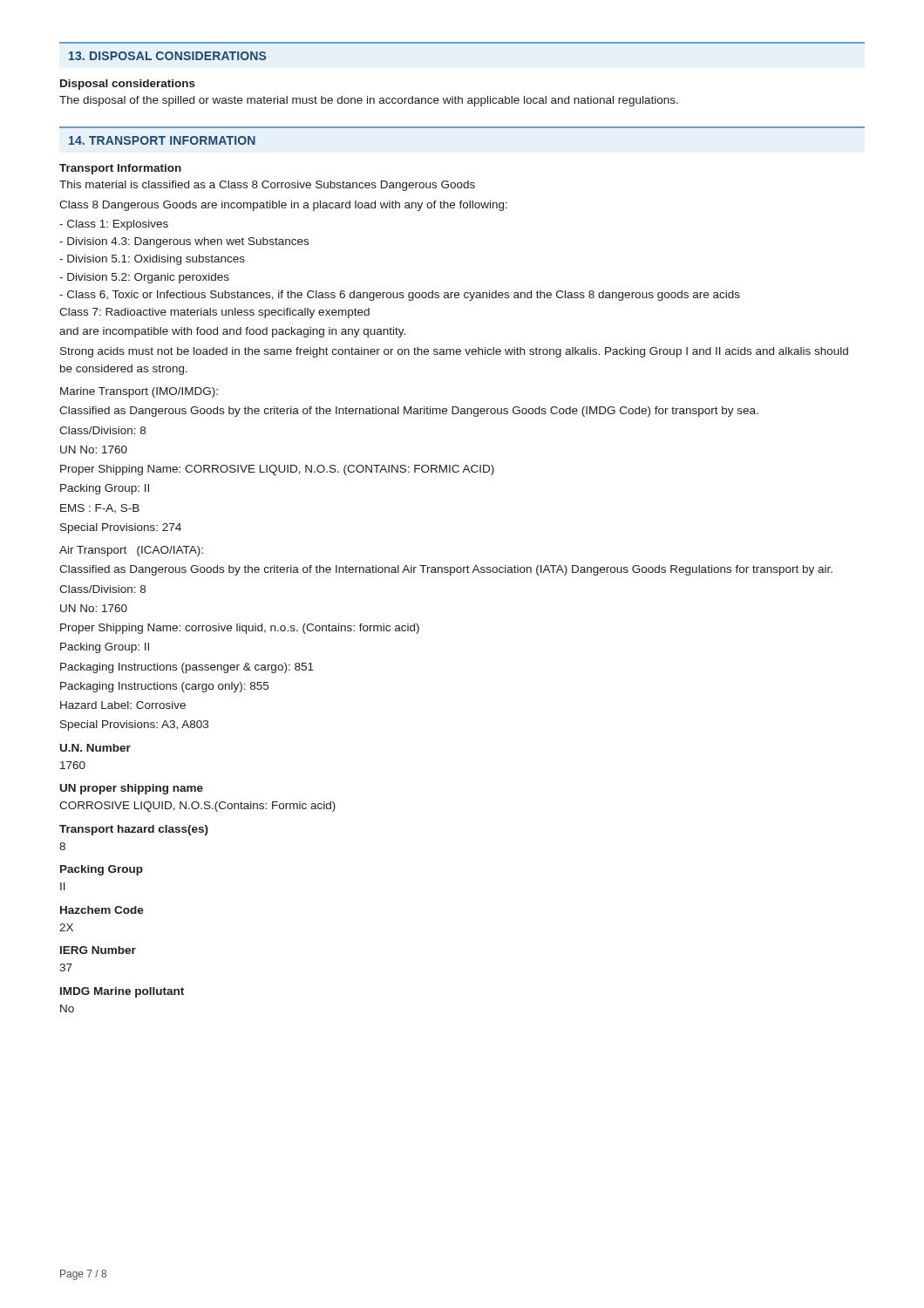Point to "U.N. Number1760"
924x1308 pixels.
[x=95, y=756]
